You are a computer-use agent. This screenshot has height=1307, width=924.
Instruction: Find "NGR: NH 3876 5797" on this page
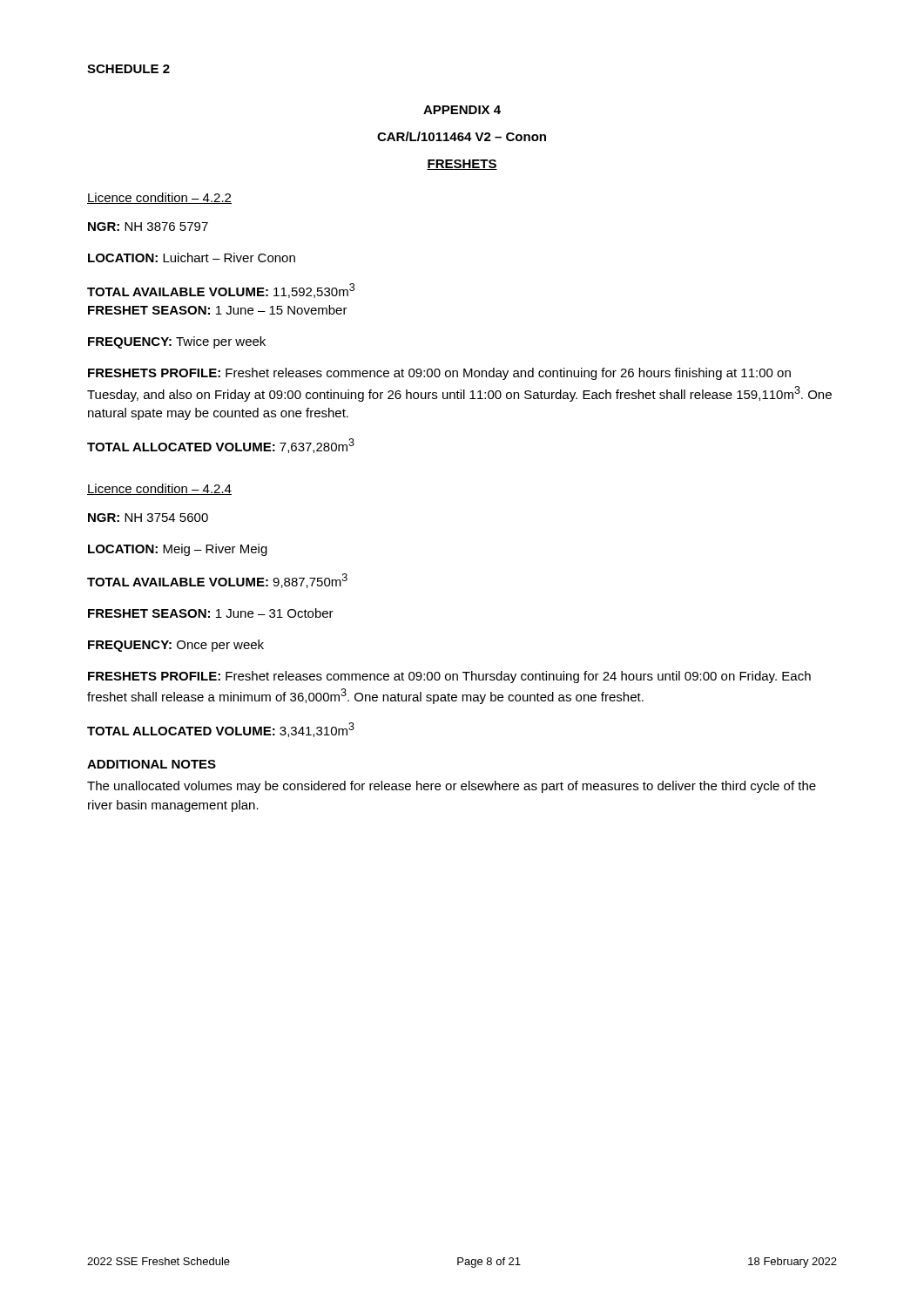148,226
